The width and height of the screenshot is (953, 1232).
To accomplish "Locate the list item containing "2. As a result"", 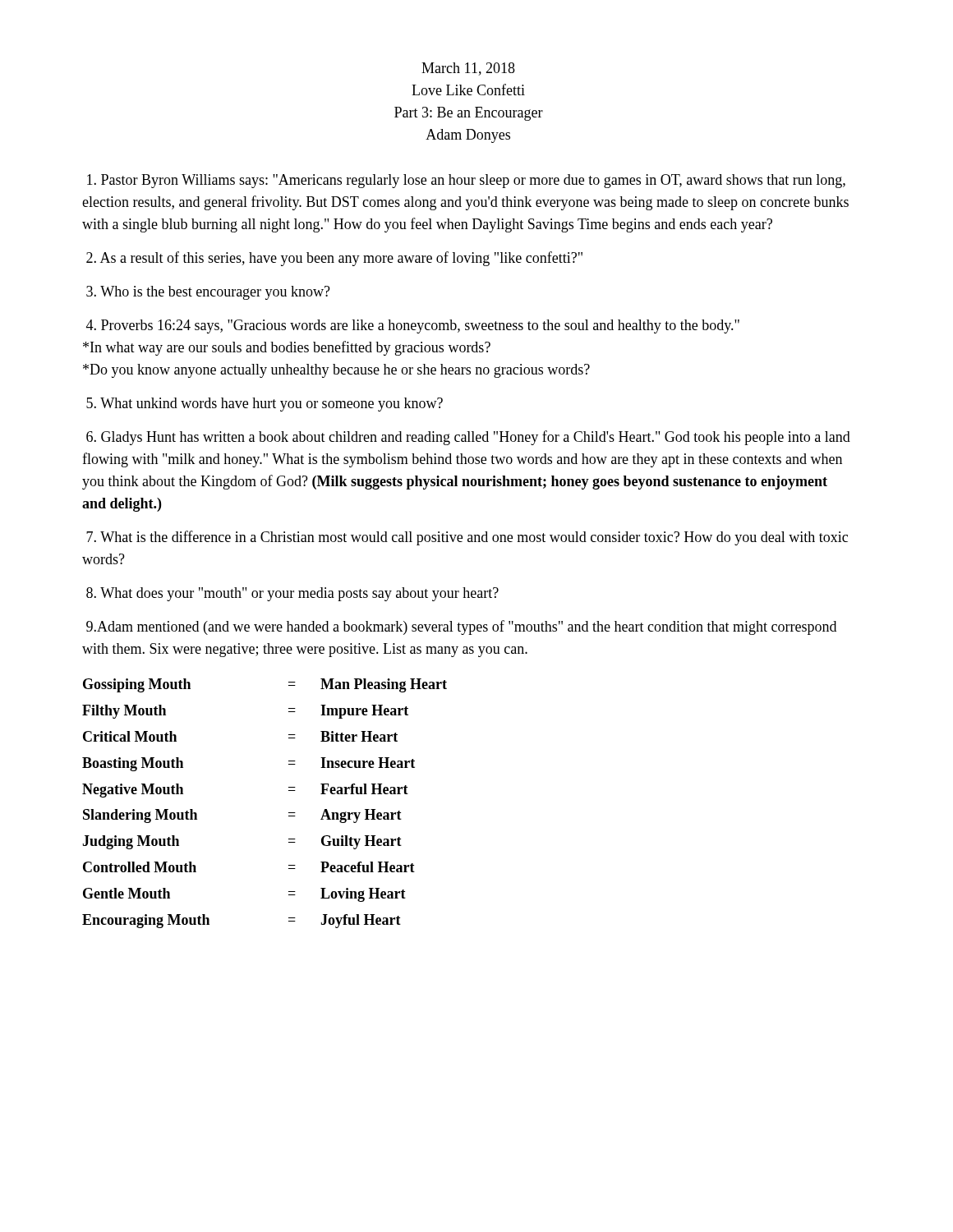I will click(333, 258).
